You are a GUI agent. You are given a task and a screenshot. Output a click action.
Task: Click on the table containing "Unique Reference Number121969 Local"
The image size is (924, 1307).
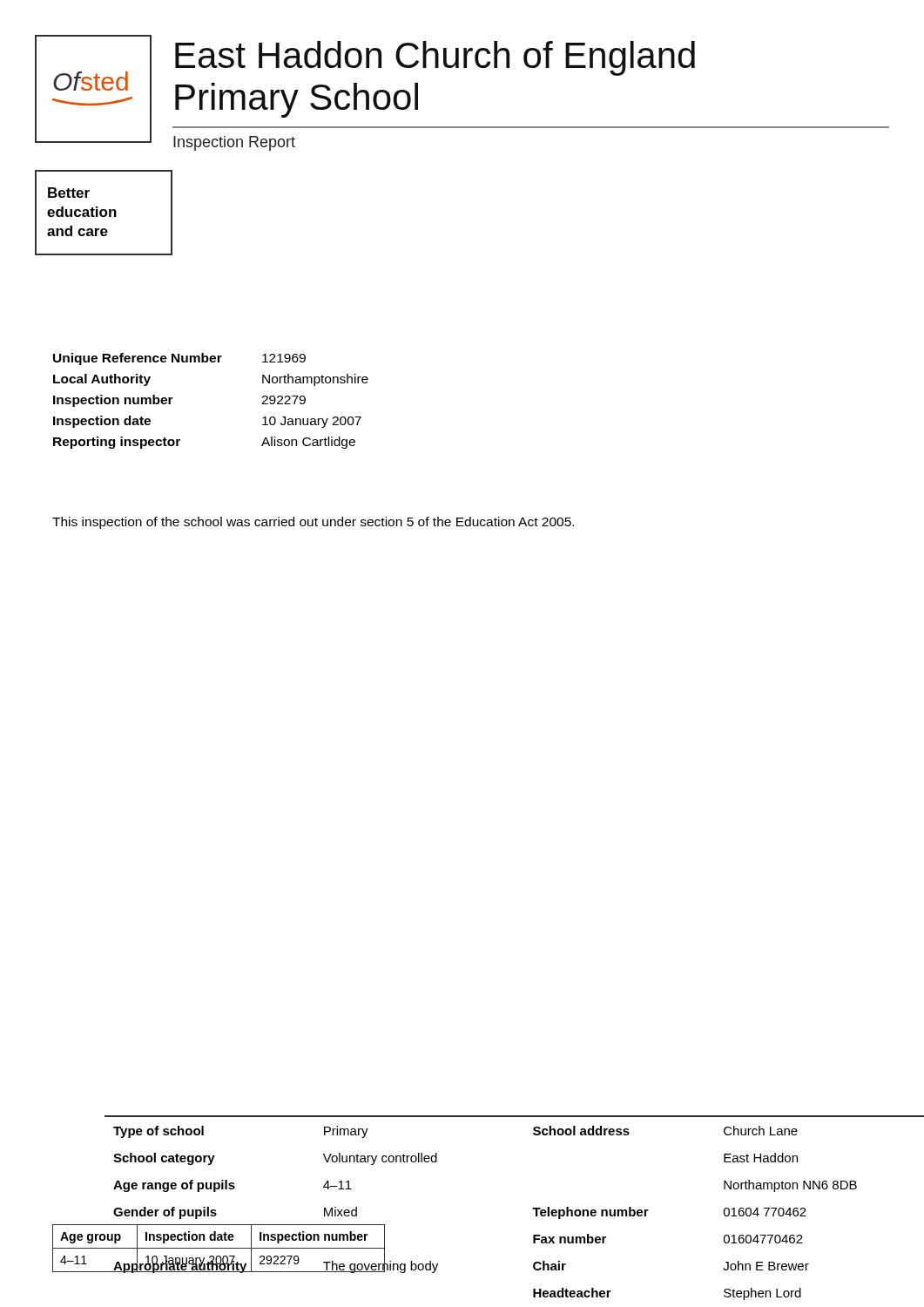click(x=462, y=400)
